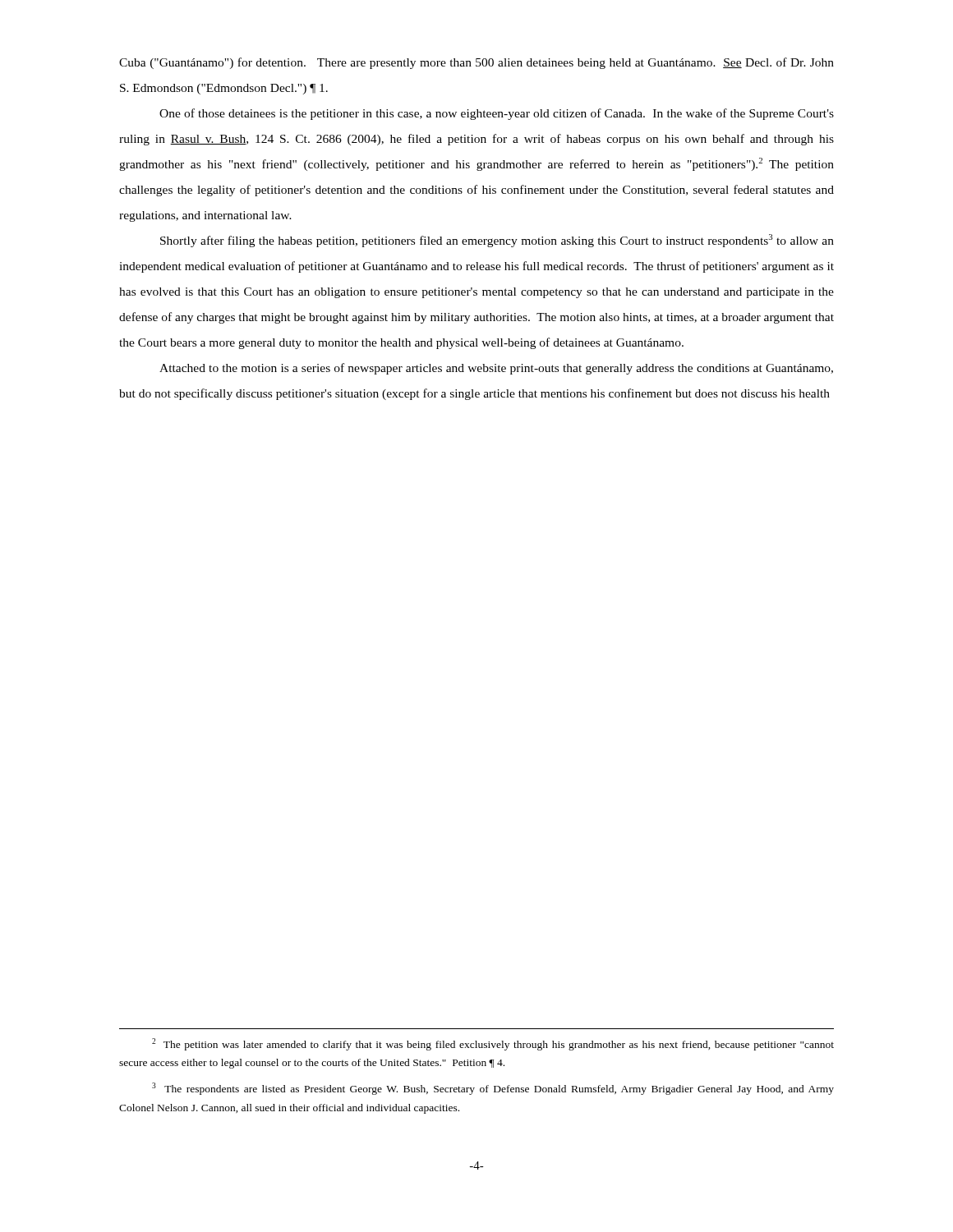
Task: Locate the block starting "3 The respondents are"
Action: click(476, 1099)
